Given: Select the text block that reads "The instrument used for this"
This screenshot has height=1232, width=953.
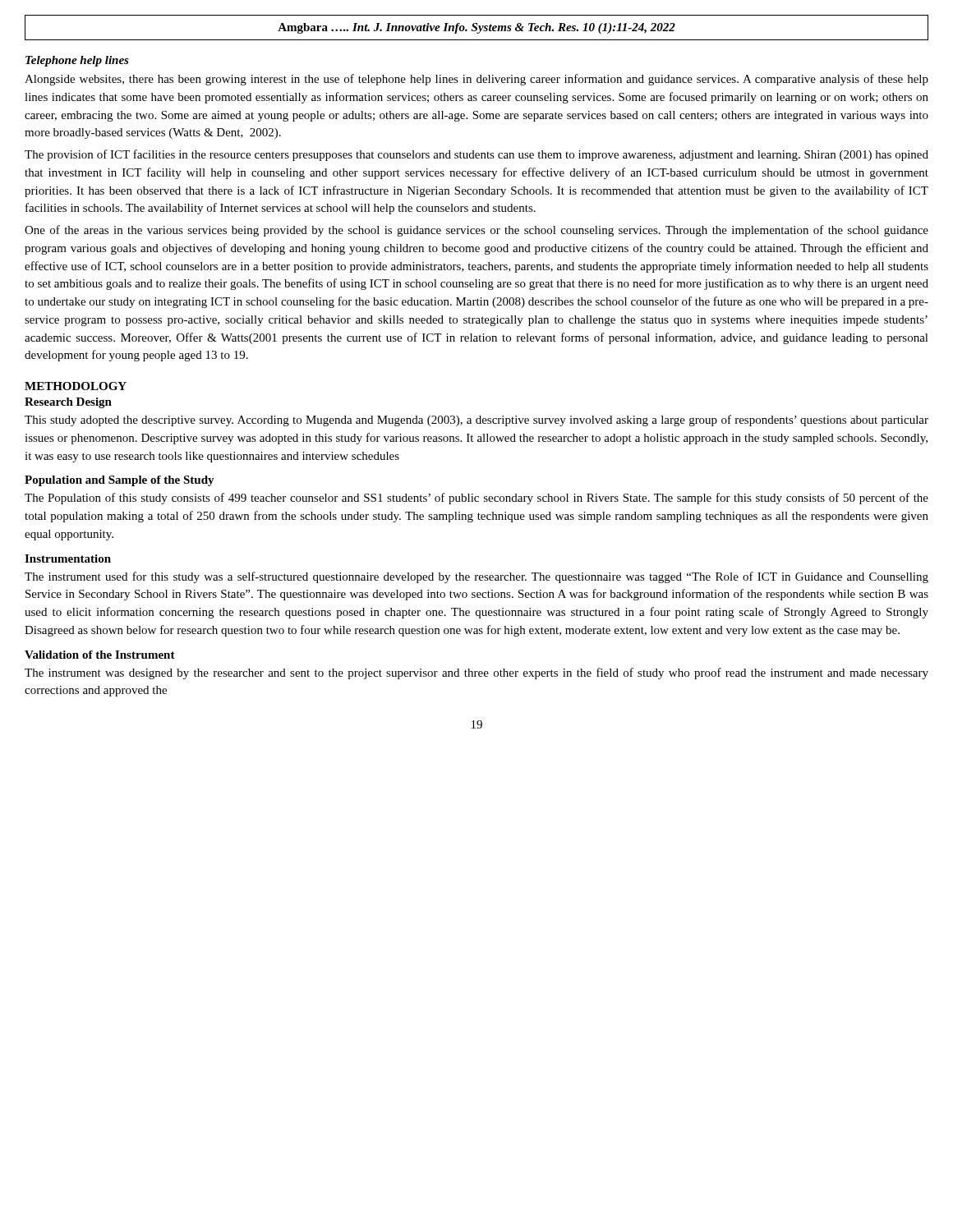Looking at the screenshot, I should (476, 604).
